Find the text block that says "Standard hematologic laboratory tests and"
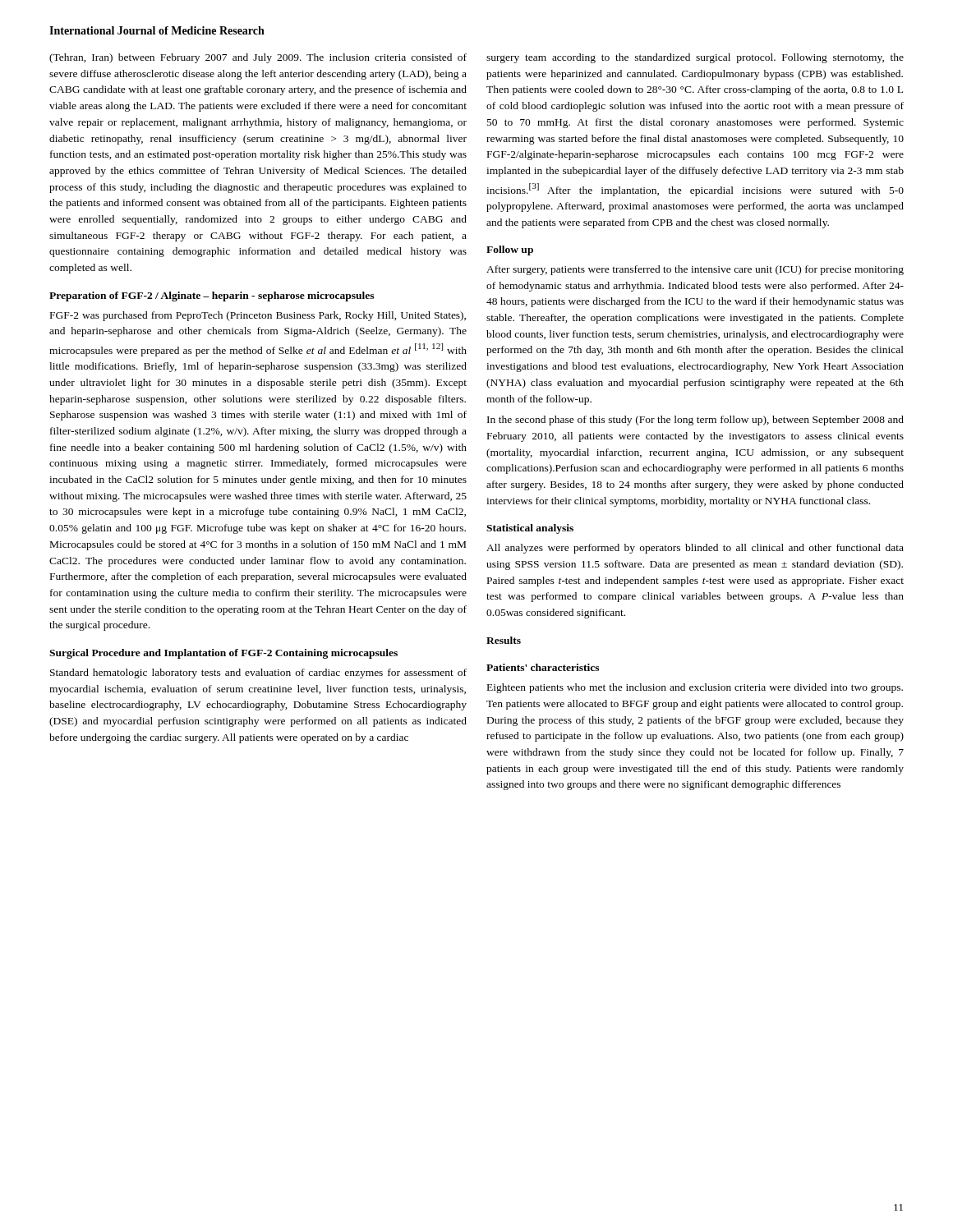This screenshot has height=1232, width=953. [x=258, y=705]
